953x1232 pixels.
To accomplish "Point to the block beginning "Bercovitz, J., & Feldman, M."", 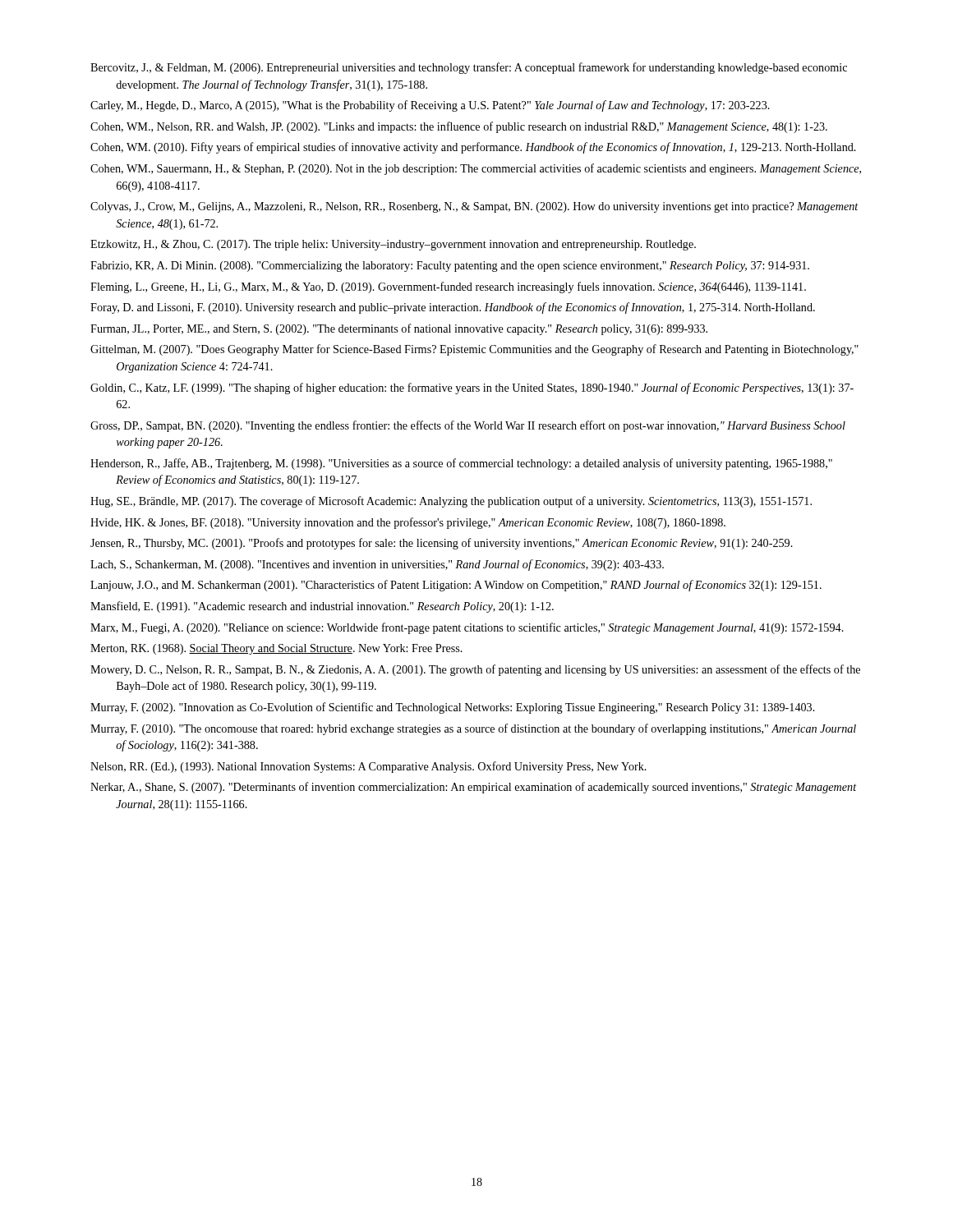I will pos(469,76).
